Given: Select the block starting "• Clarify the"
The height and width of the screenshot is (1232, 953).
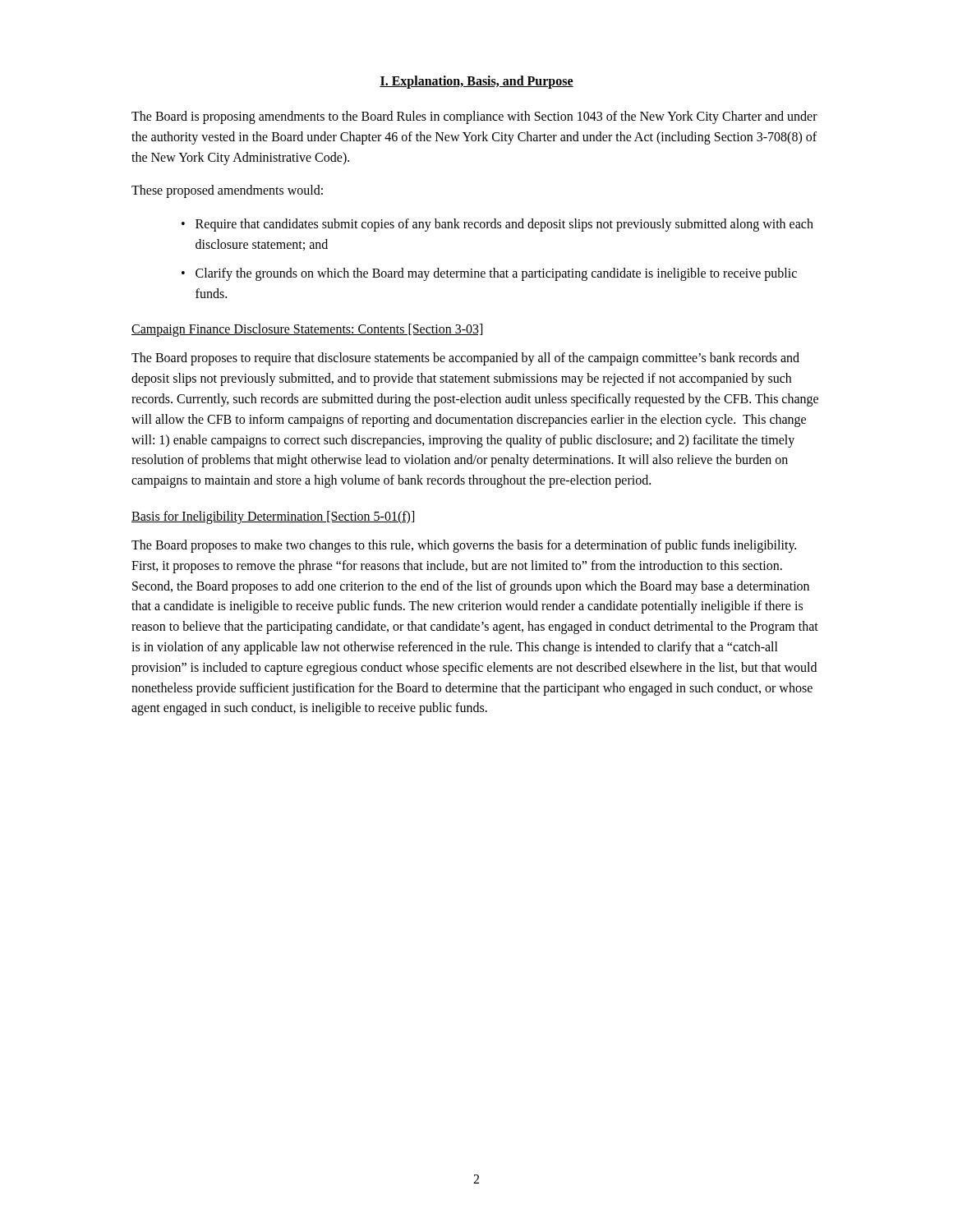Looking at the screenshot, I should point(501,284).
